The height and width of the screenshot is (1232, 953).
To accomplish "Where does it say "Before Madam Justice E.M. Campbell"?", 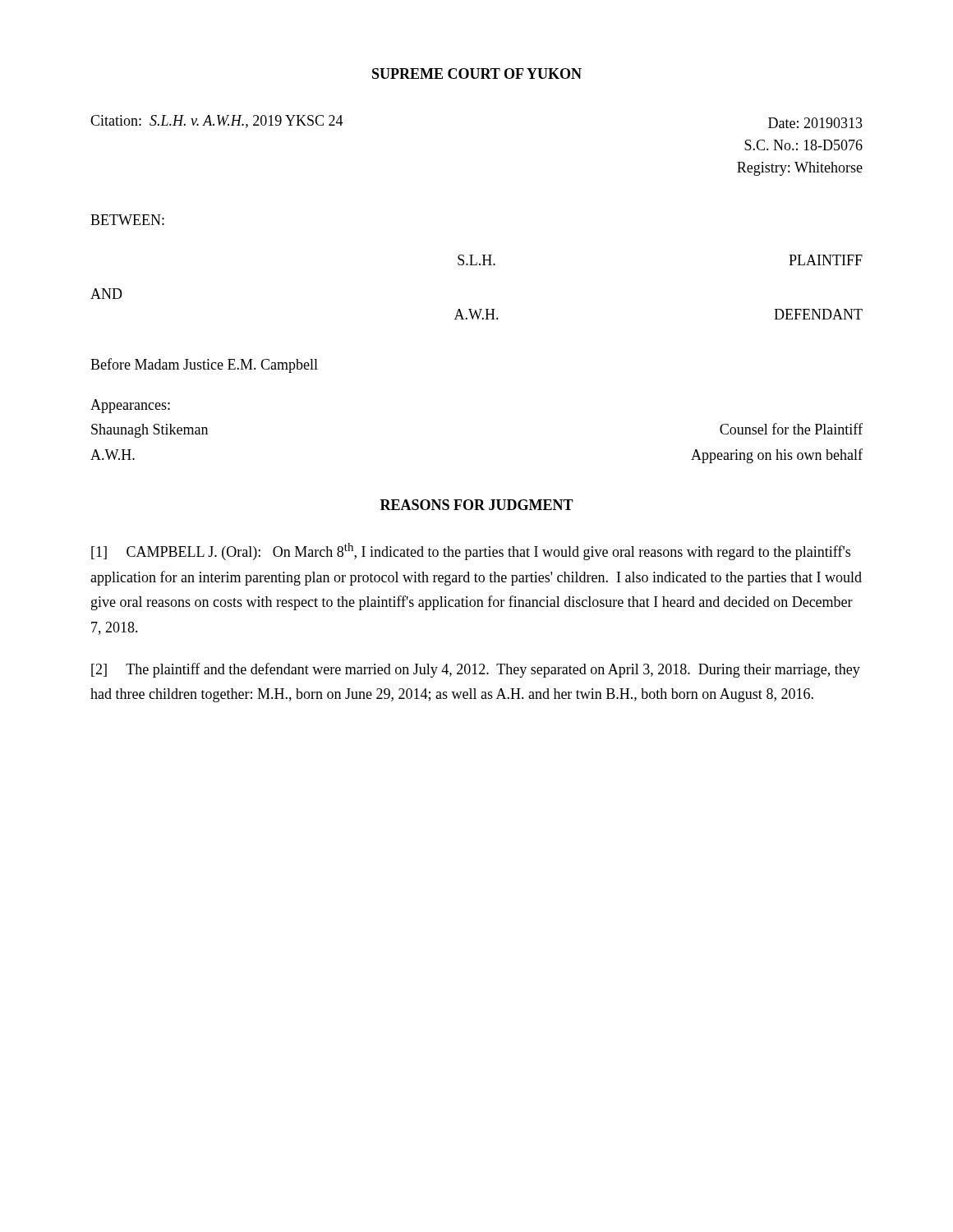I will coord(204,365).
